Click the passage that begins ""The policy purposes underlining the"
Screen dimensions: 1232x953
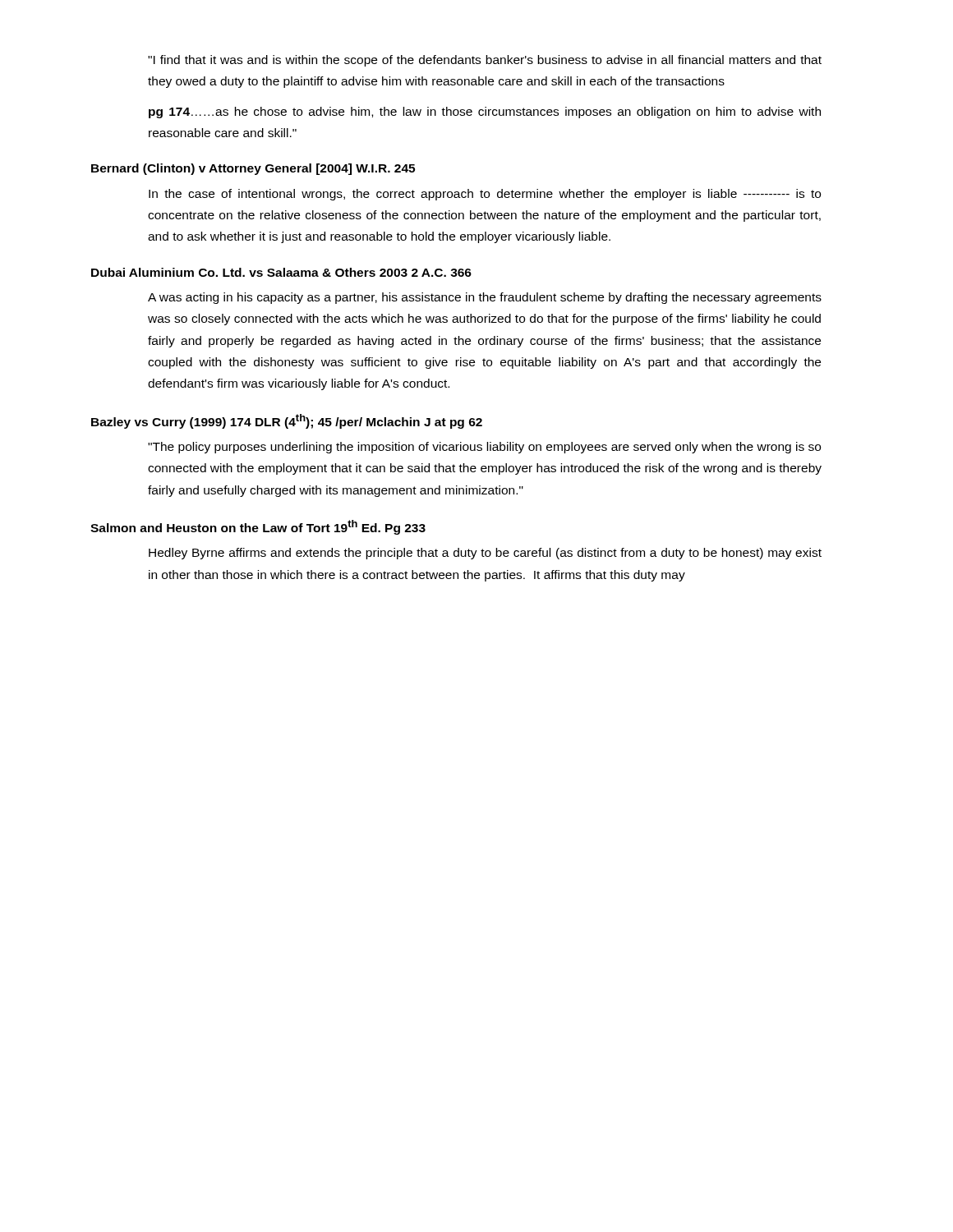coord(485,468)
